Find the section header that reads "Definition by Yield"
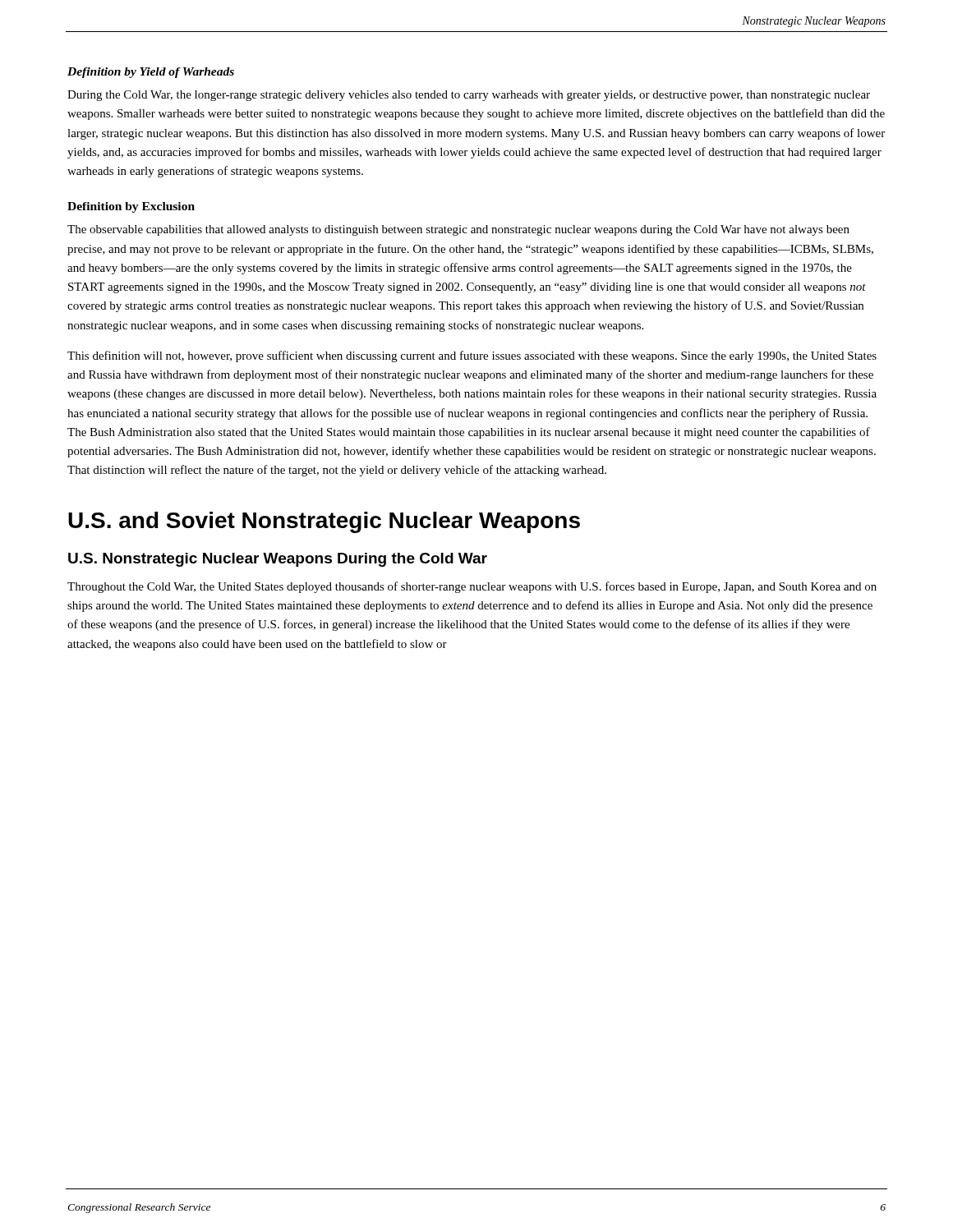953x1232 pixels. click(x=151, y=71)
